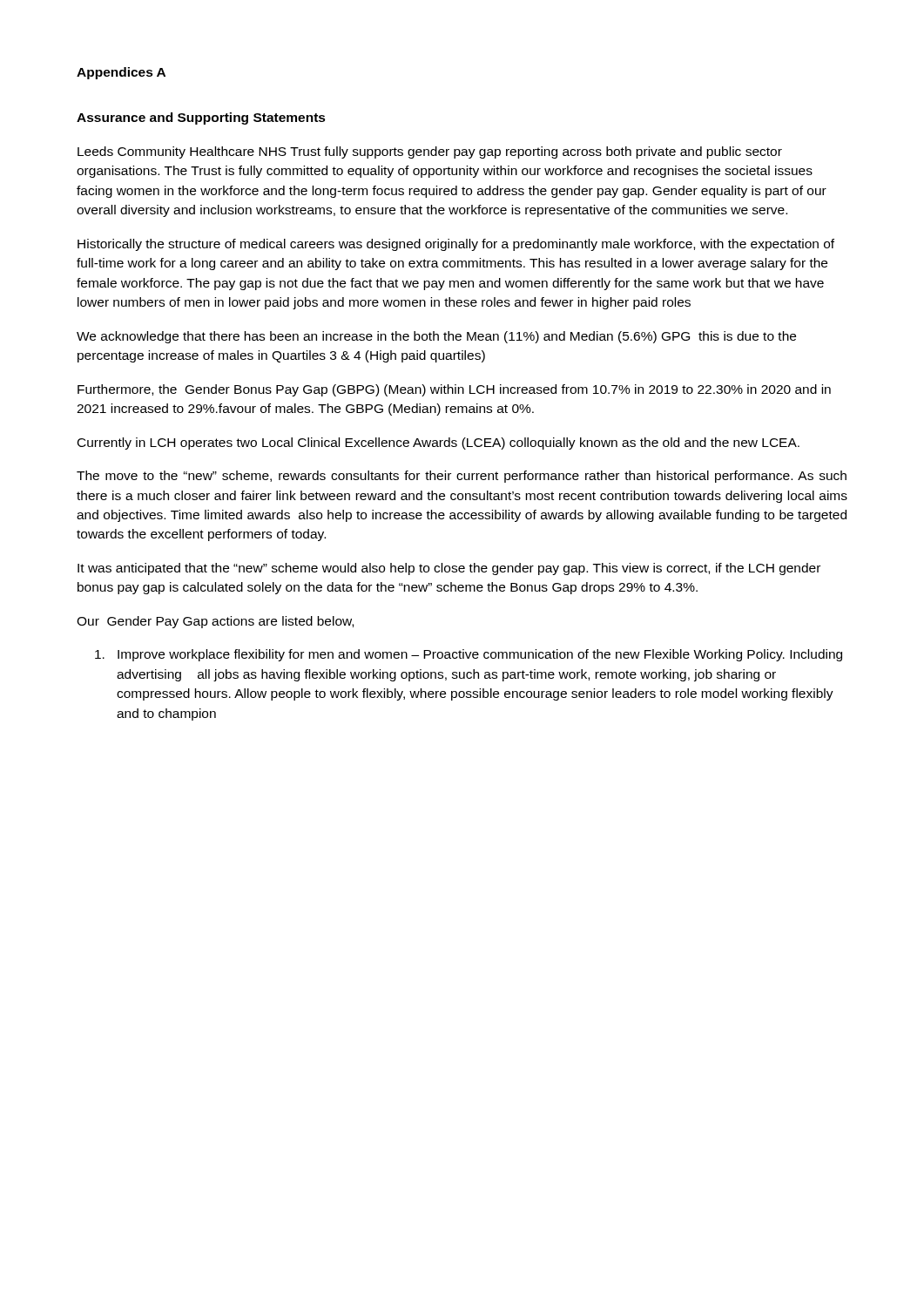Locate the section header that opens with "Assurance and Supporting"
Image resolution: width=924 pixels, height=1307 pixels.
pos(201,118)
